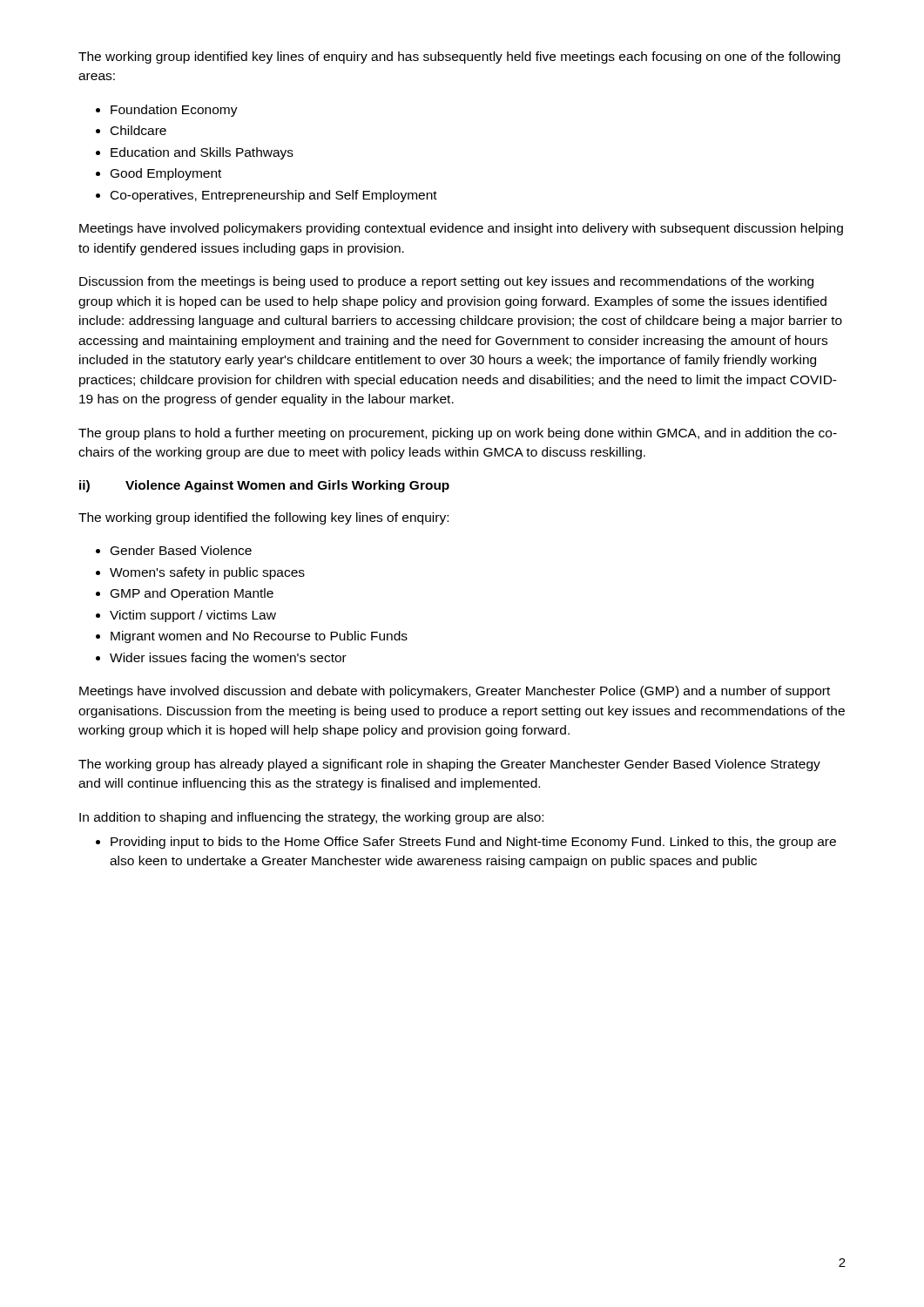Find the text block starting "ii)Violence Against Women and Girls Working"
This screenshot has height=1307, width=924.
click(x=264, y=486)
